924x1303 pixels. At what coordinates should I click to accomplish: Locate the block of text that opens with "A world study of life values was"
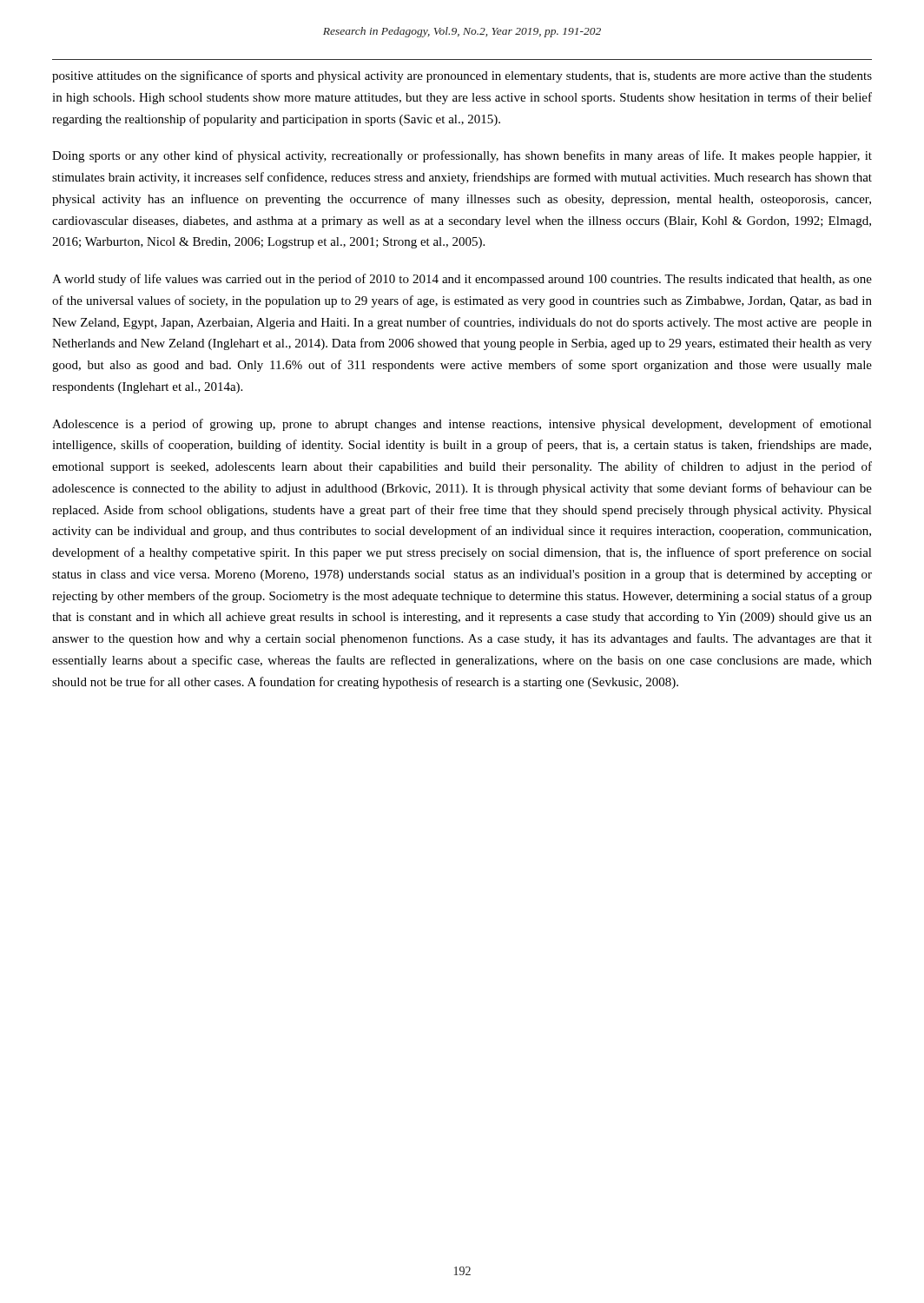pyautogui.click(x=462, y=333)
